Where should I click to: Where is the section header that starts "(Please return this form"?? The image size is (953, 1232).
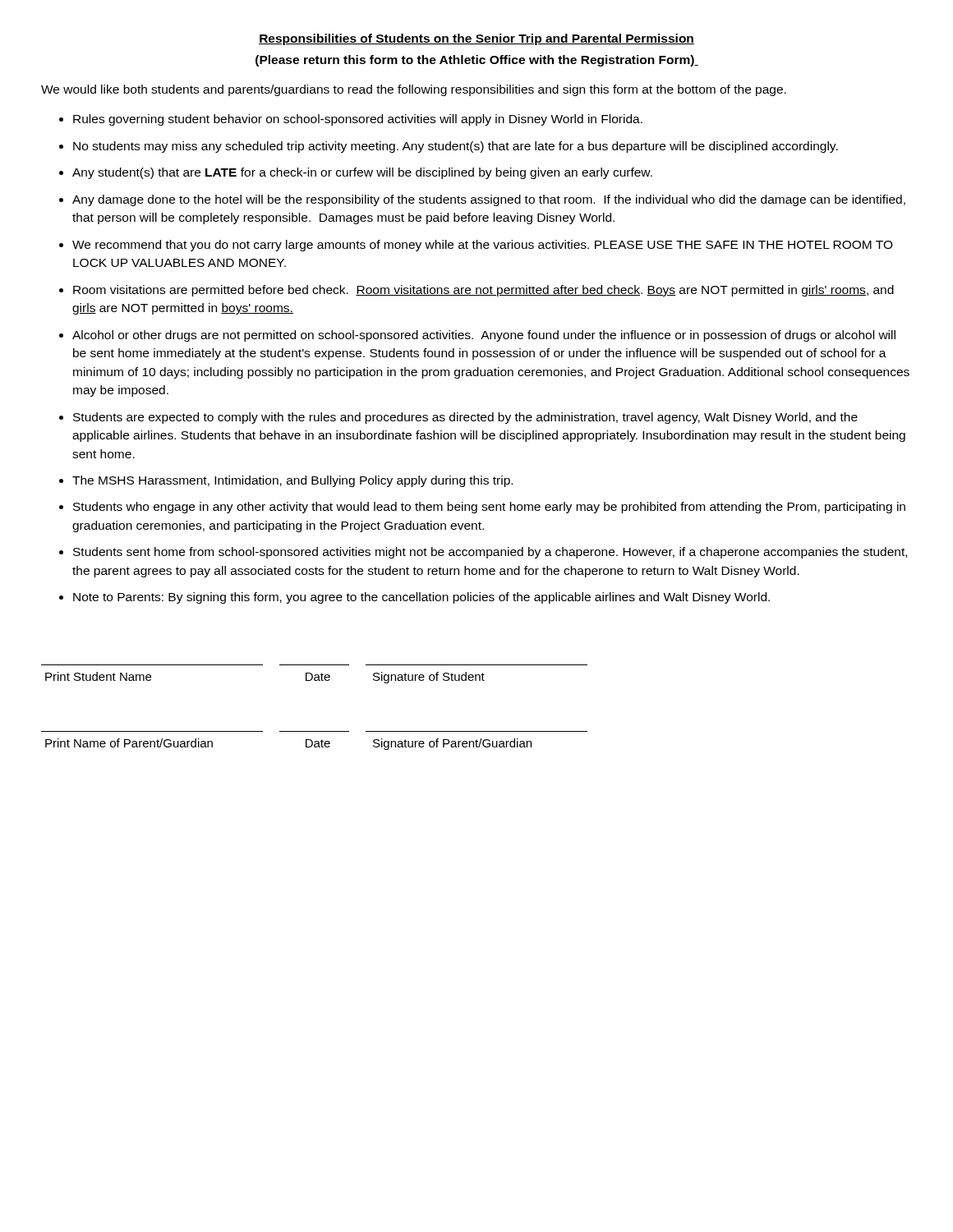tap(476, 60)
